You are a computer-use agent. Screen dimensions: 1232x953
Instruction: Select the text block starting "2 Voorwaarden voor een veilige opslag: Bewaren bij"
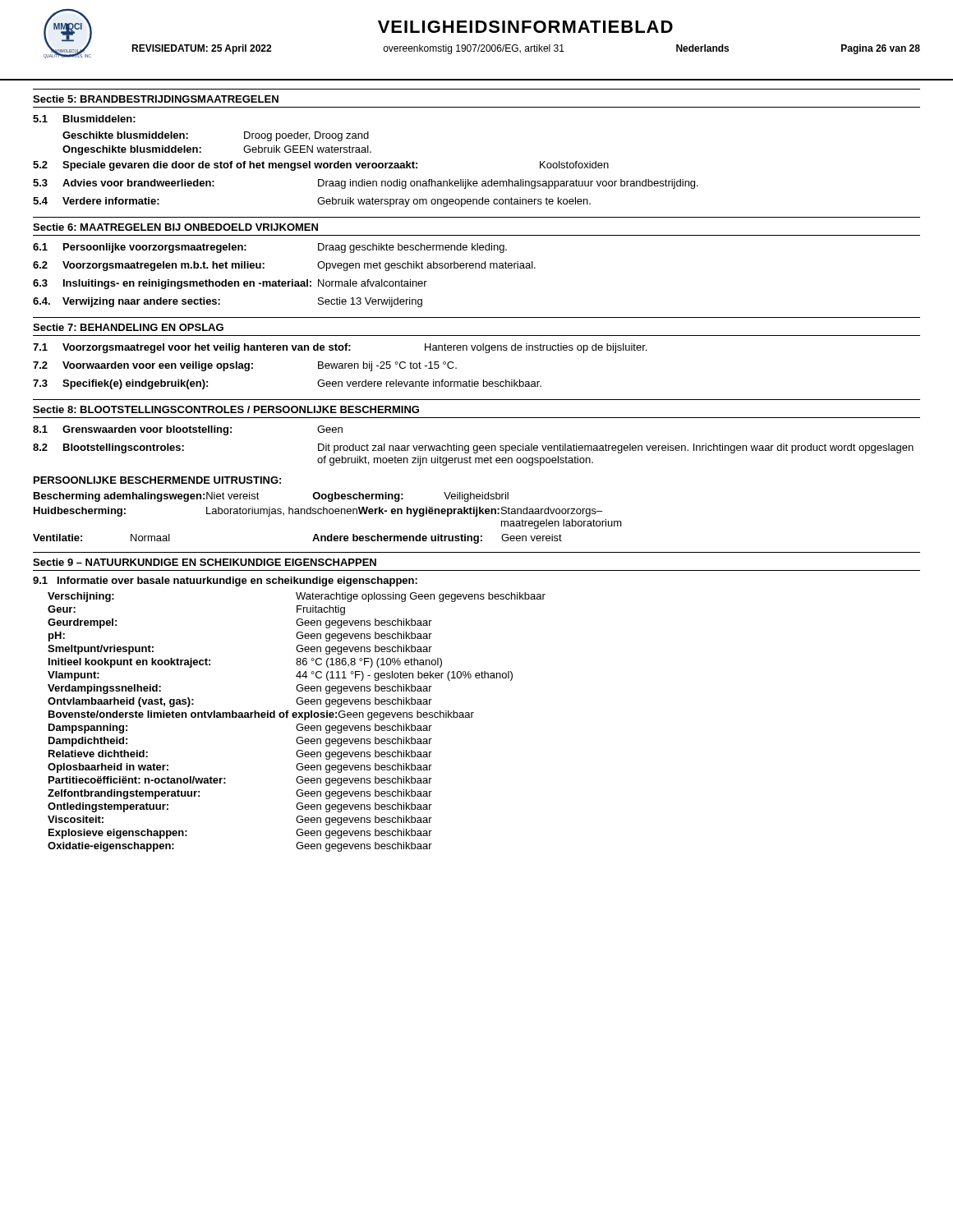(x=245, y=366)
